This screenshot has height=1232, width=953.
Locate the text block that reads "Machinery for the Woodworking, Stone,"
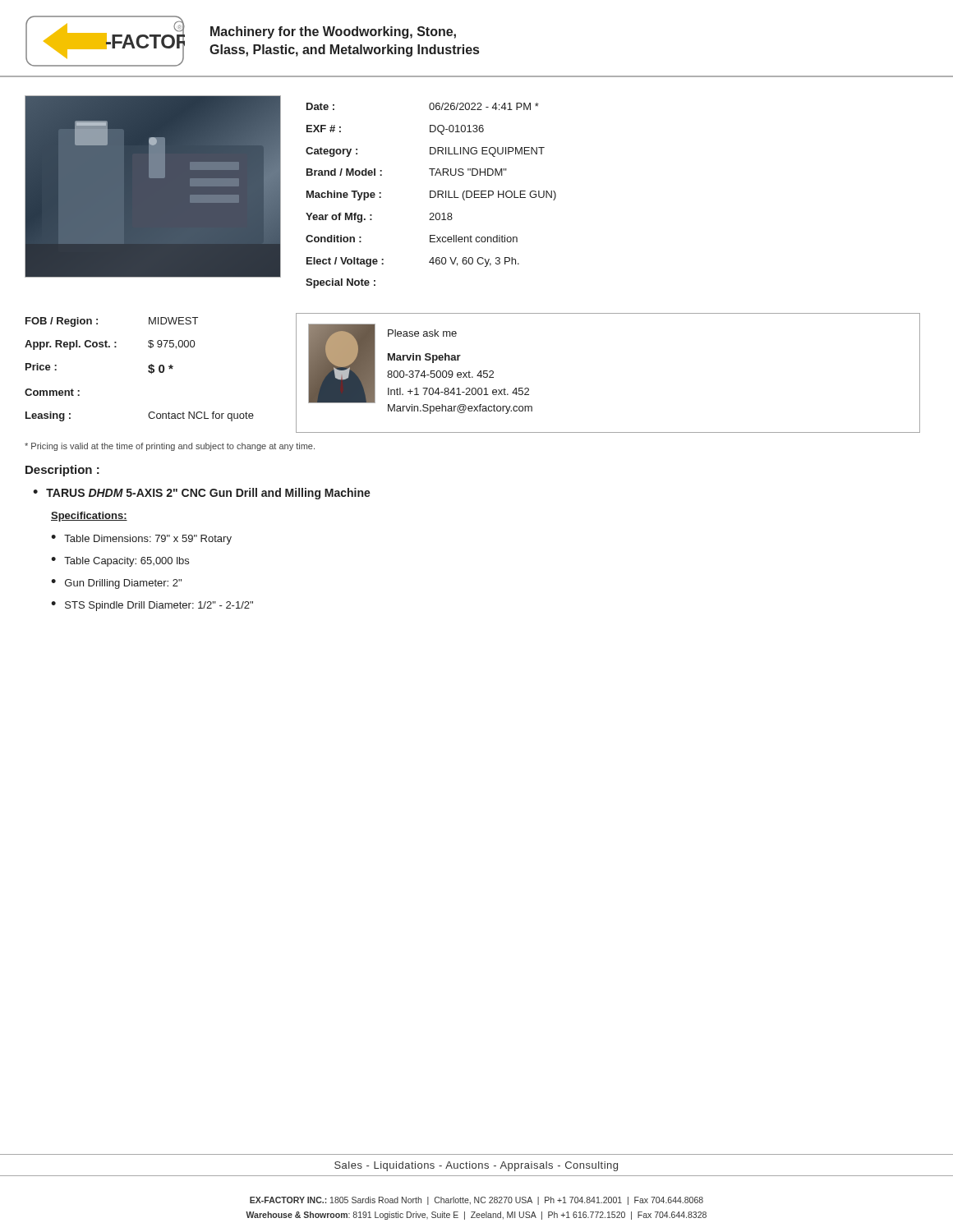pyautogui.click(x=345, y=40)
